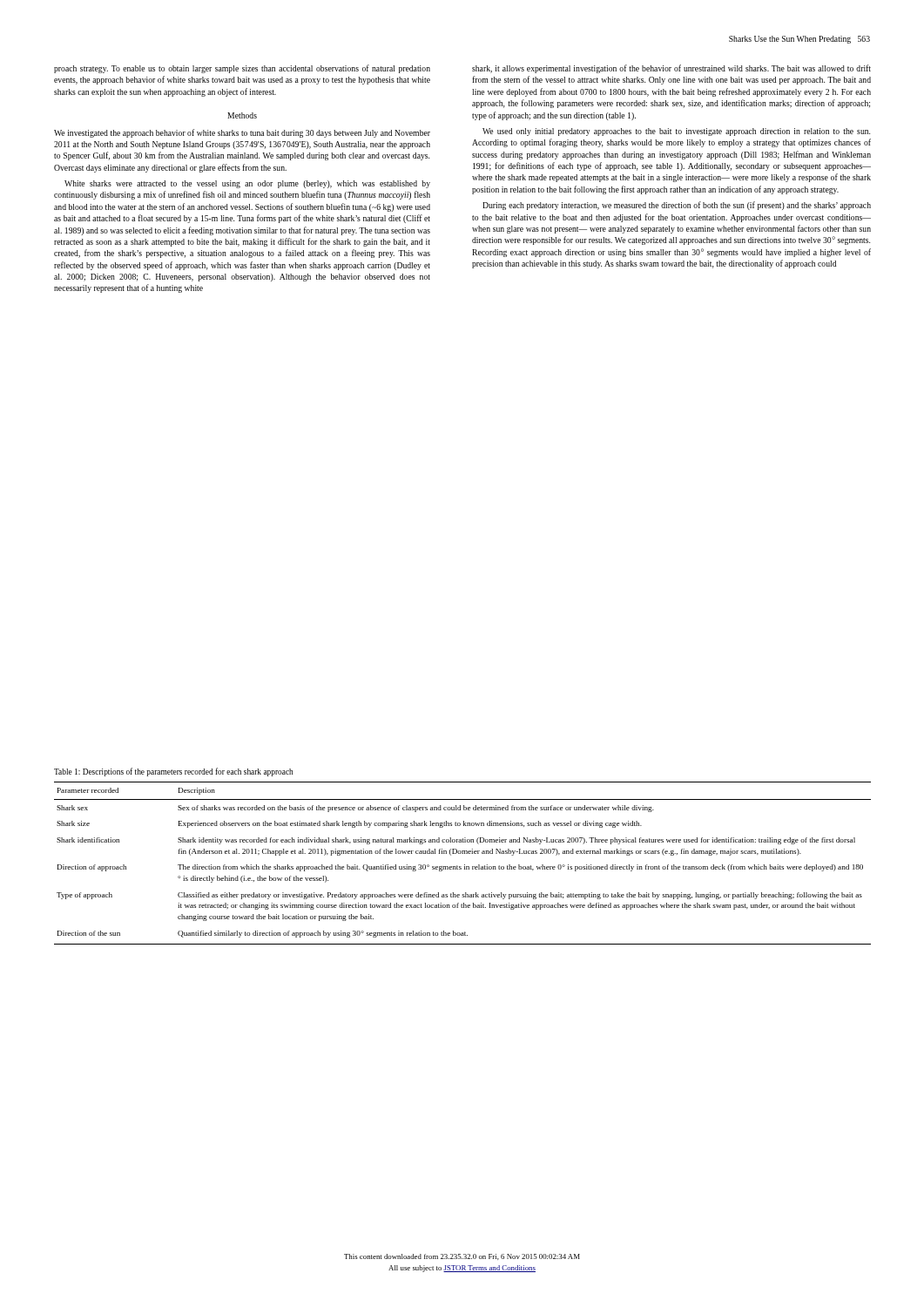Point to the element starting "shark, it allows experimental investigation of"
The width and height of the screenshot is (924, 1307).
[x=671, y=166]
